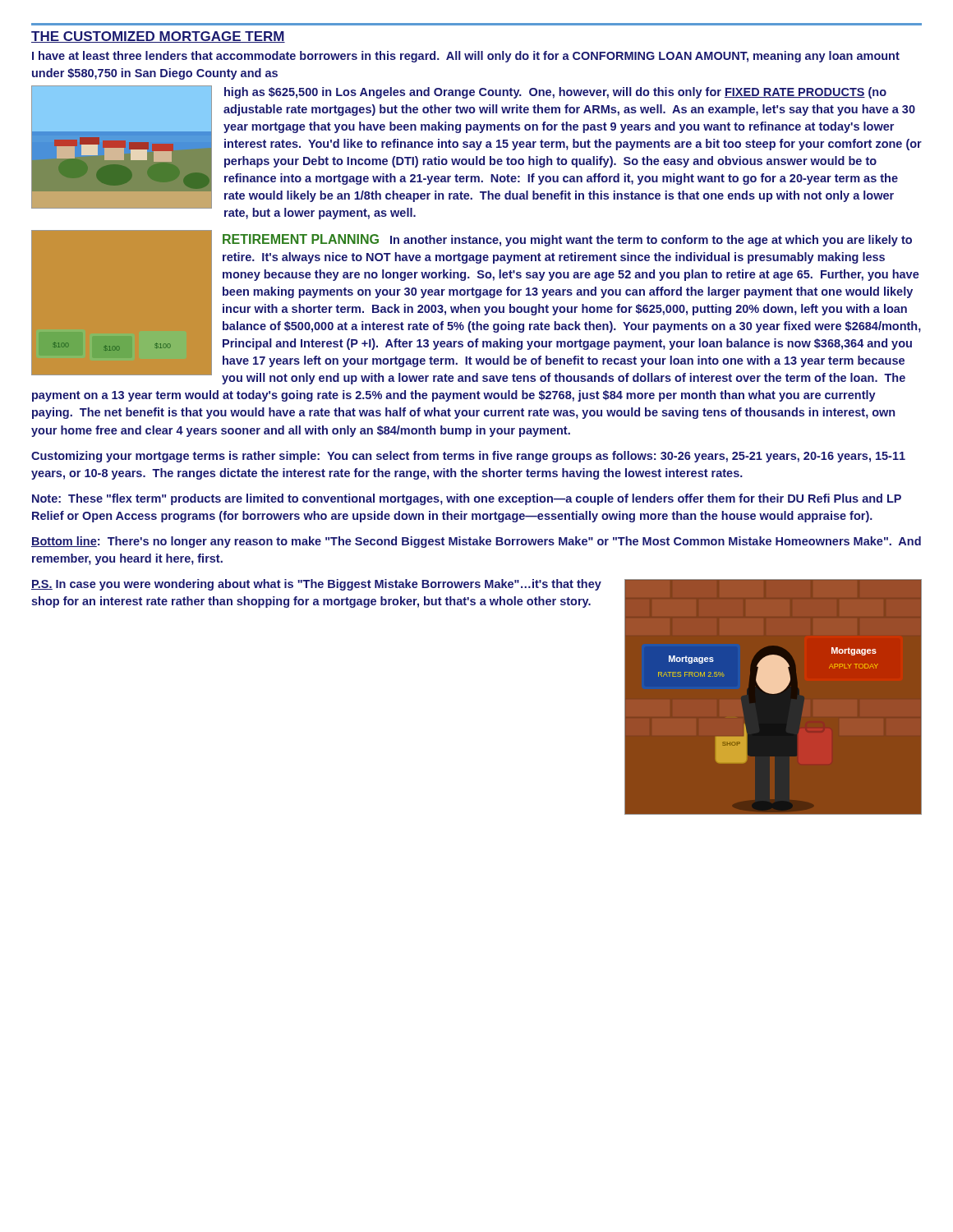Where is the passage that starts "Note: These "flex term""?
This screenshot has width=953, height=1232.
click(466, 507)
